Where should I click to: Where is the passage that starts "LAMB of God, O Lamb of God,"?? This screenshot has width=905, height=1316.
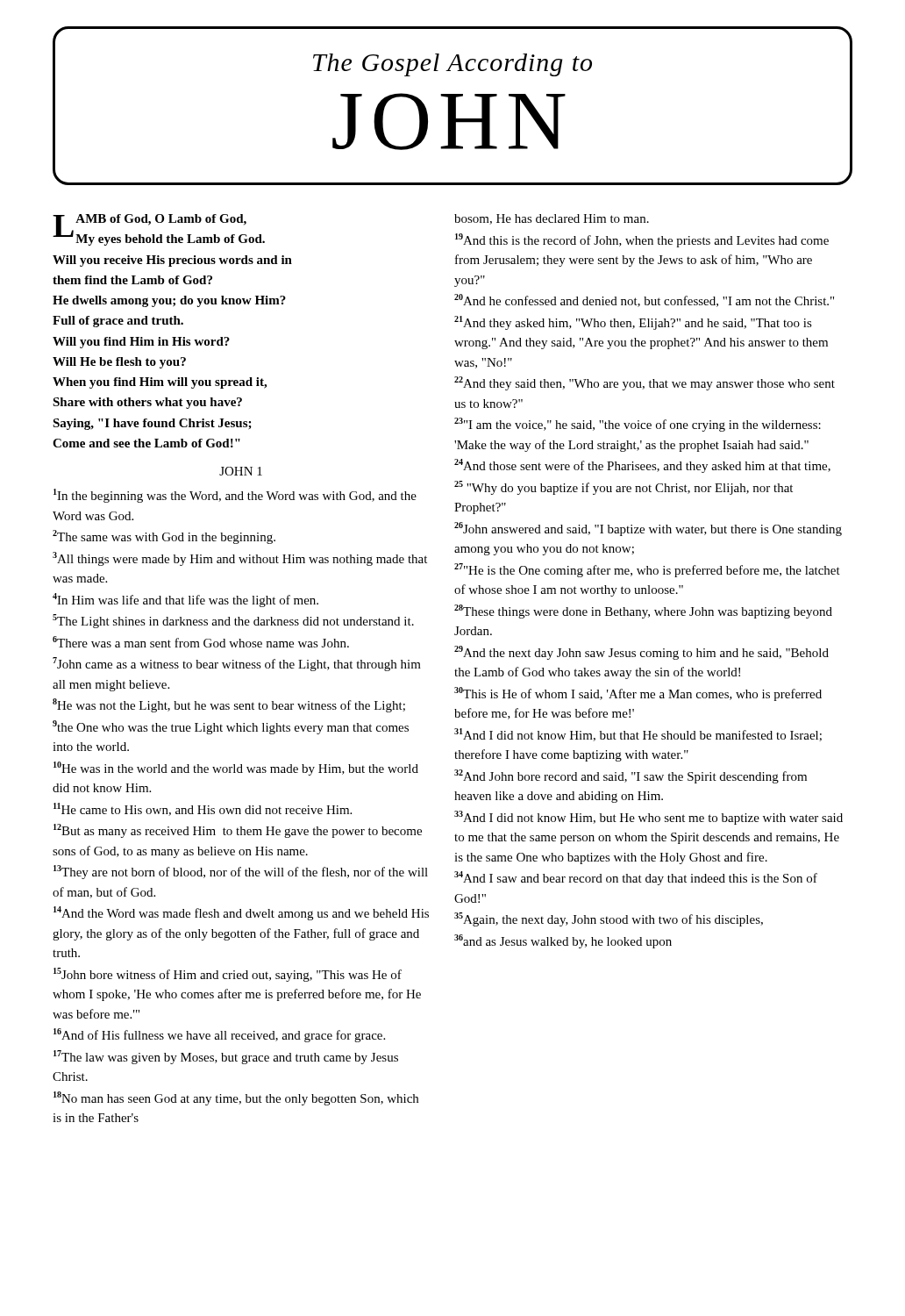coord(172,329)
